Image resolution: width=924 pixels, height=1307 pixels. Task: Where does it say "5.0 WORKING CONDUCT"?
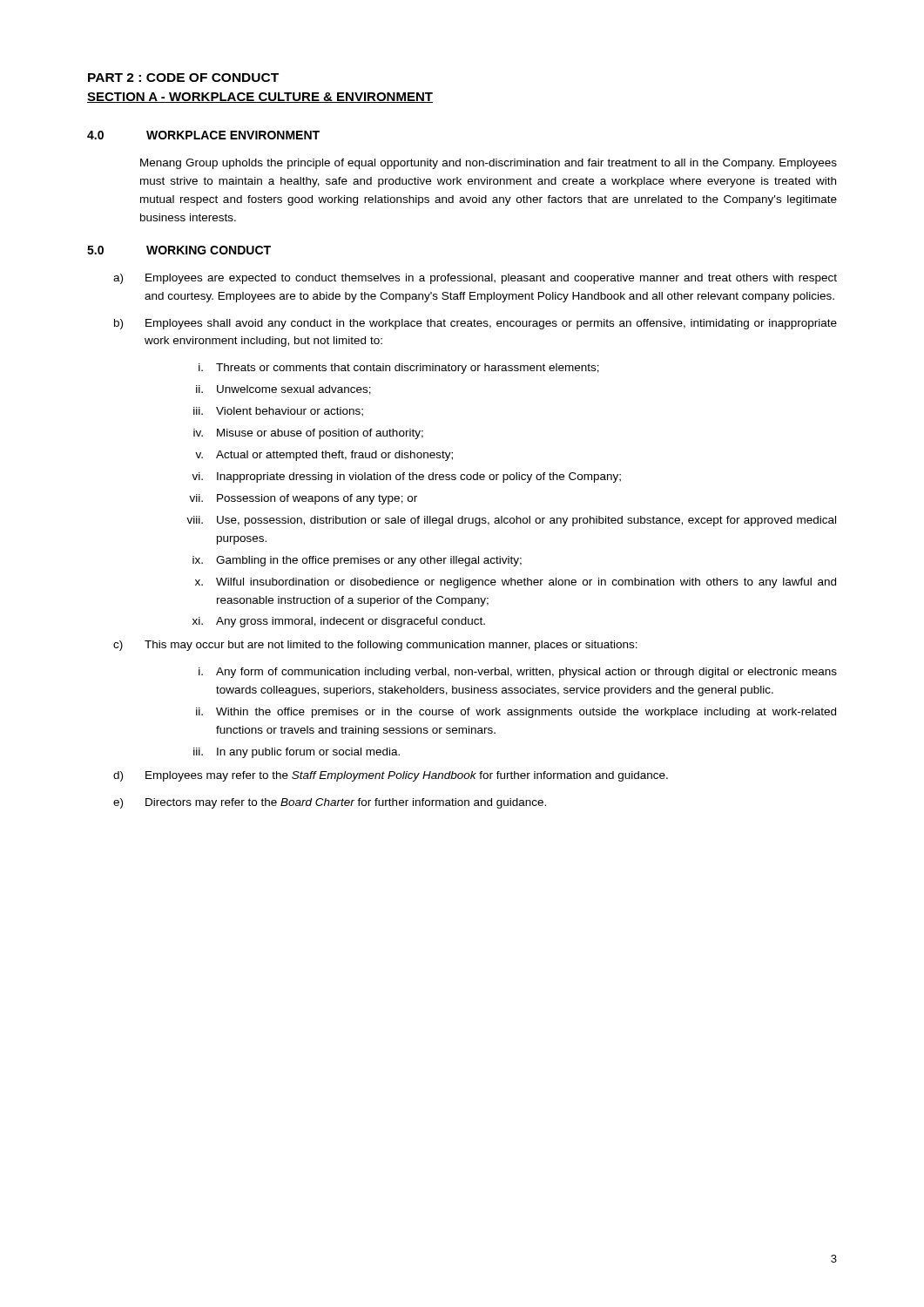[x=179, y=250]
